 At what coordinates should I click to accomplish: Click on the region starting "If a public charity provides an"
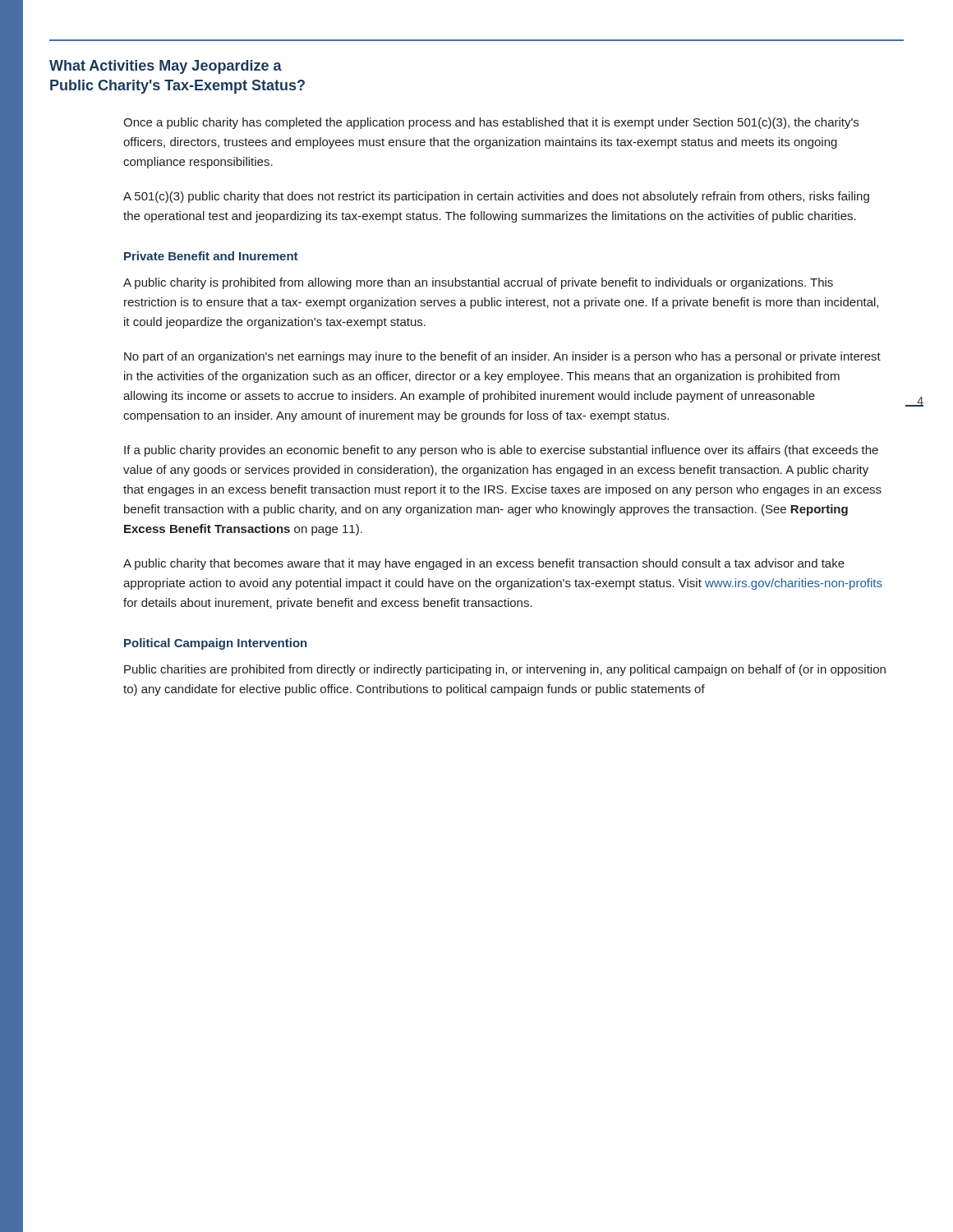[502, 489]
